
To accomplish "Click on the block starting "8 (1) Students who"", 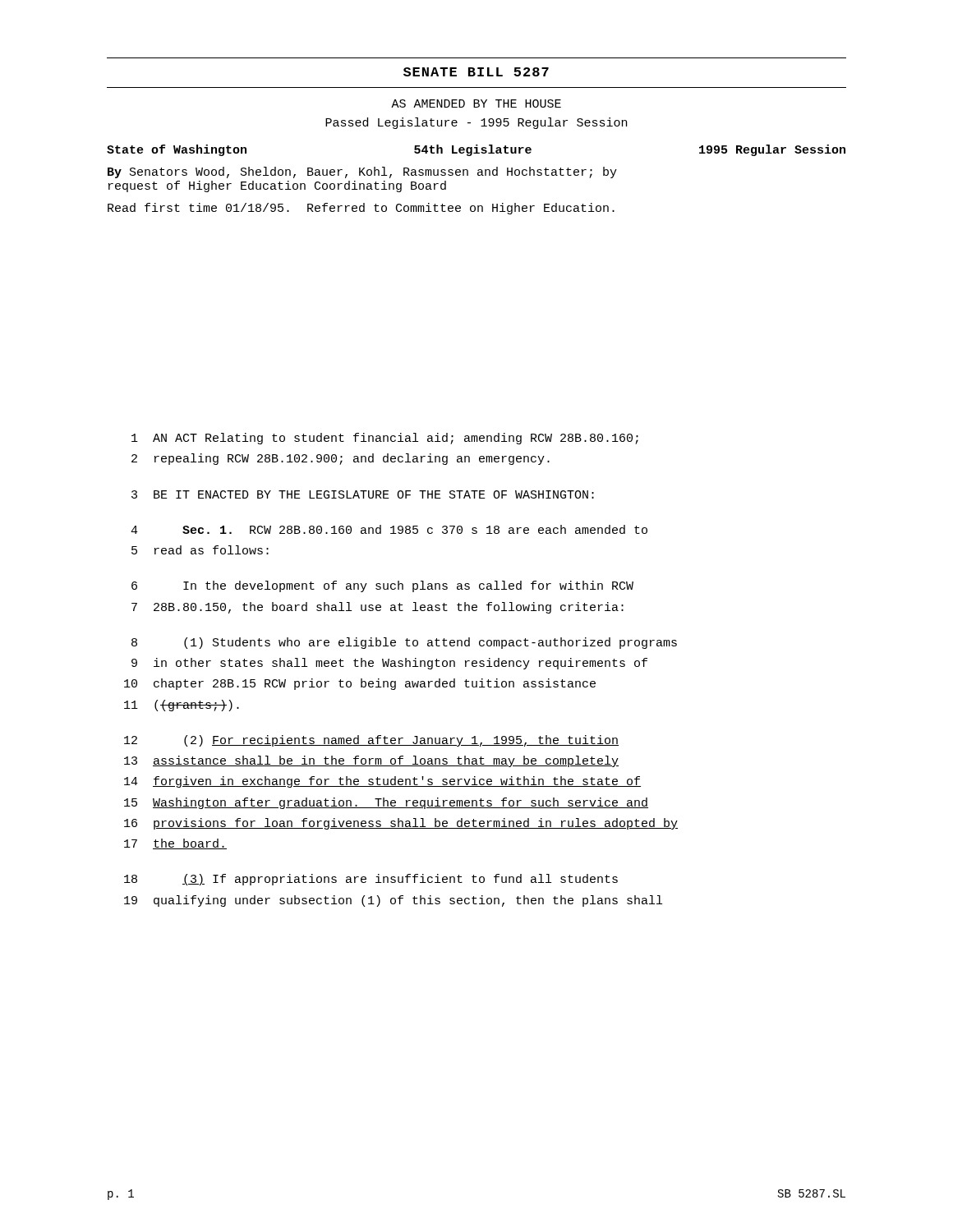I will 476,643.
